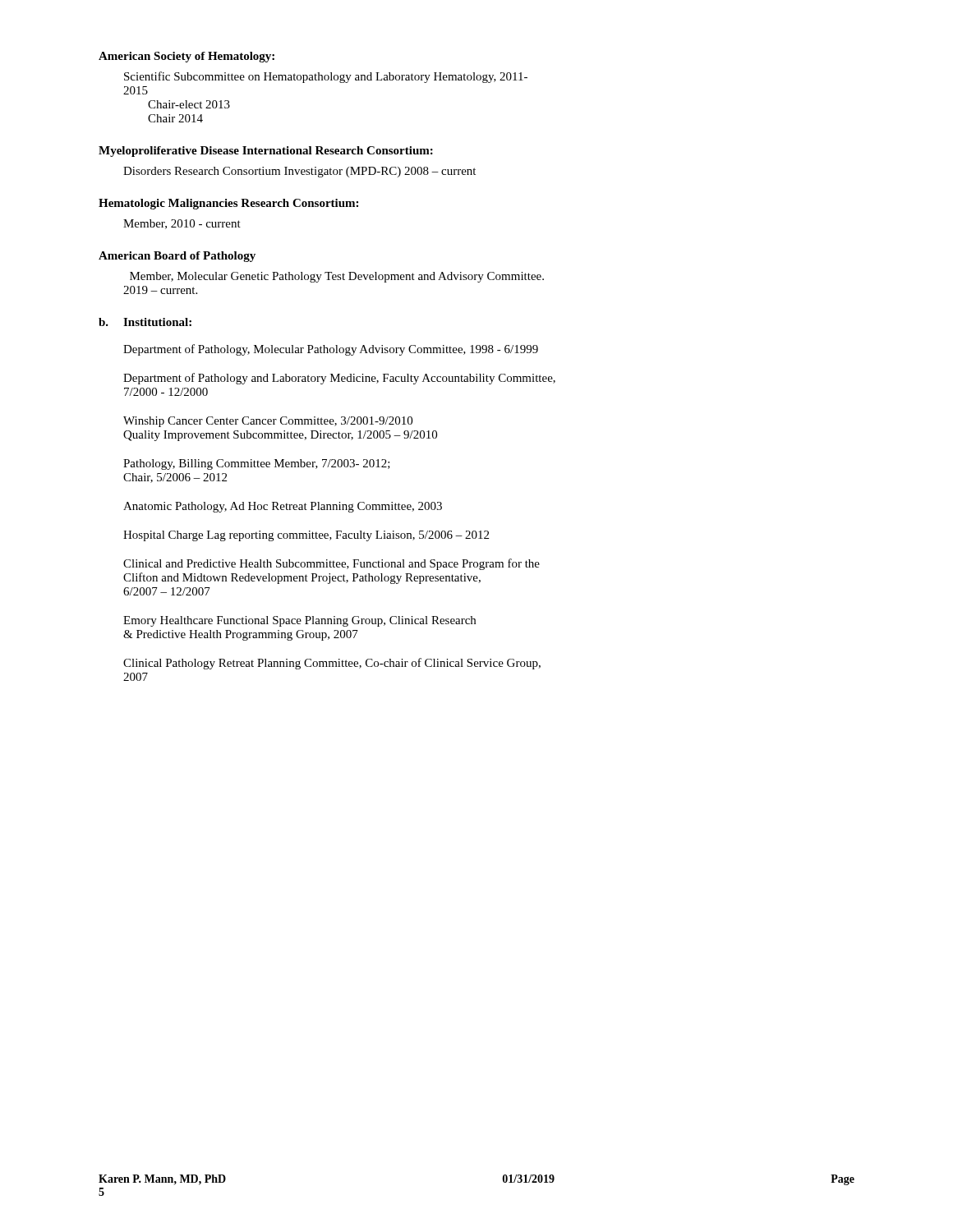
Task: Click on the list item that says "Clinical and Predictive Health Subcommittee,"
Action: (x=331, y=577)
